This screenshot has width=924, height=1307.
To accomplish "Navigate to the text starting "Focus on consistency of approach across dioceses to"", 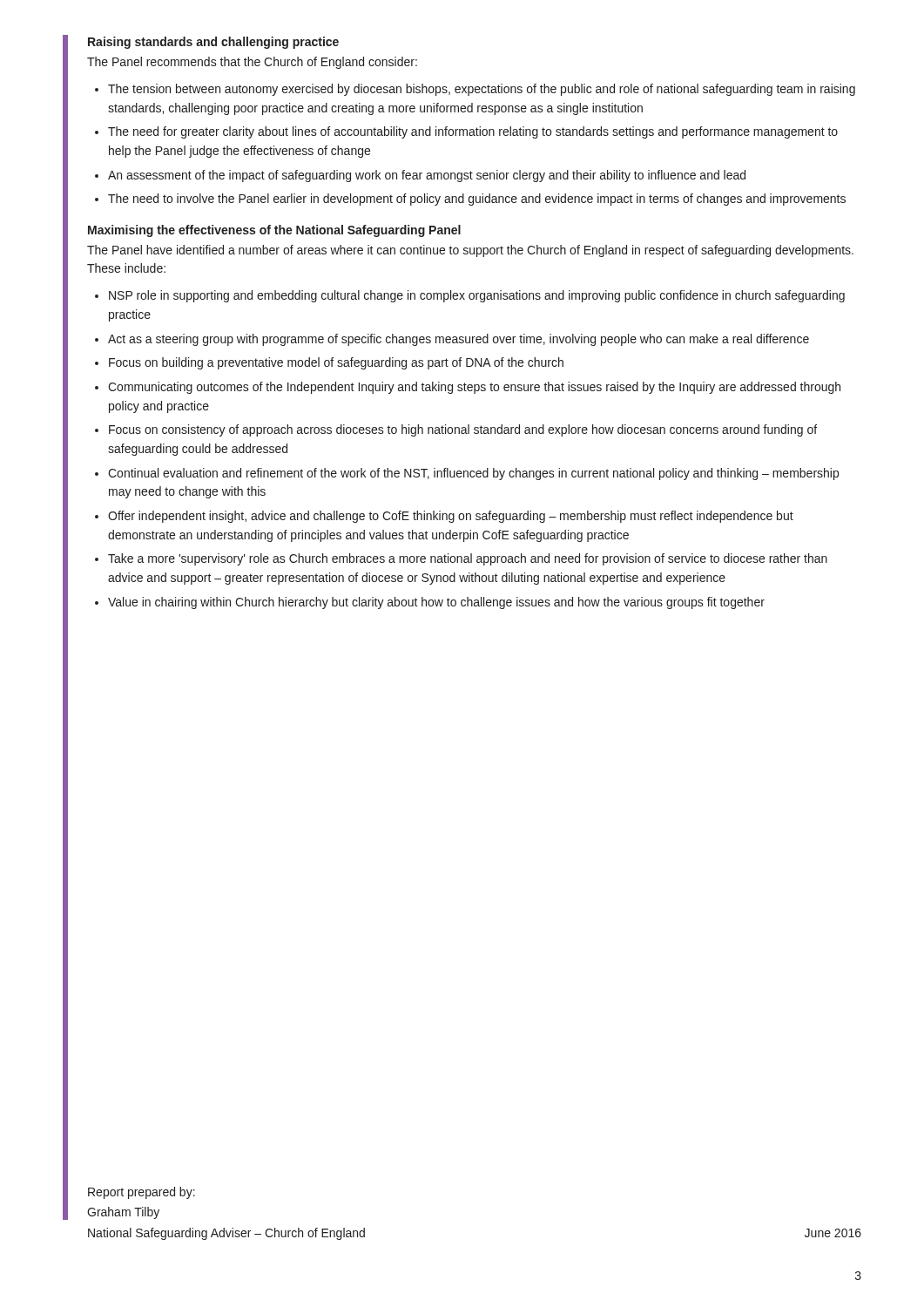I will tap(462, 439).
